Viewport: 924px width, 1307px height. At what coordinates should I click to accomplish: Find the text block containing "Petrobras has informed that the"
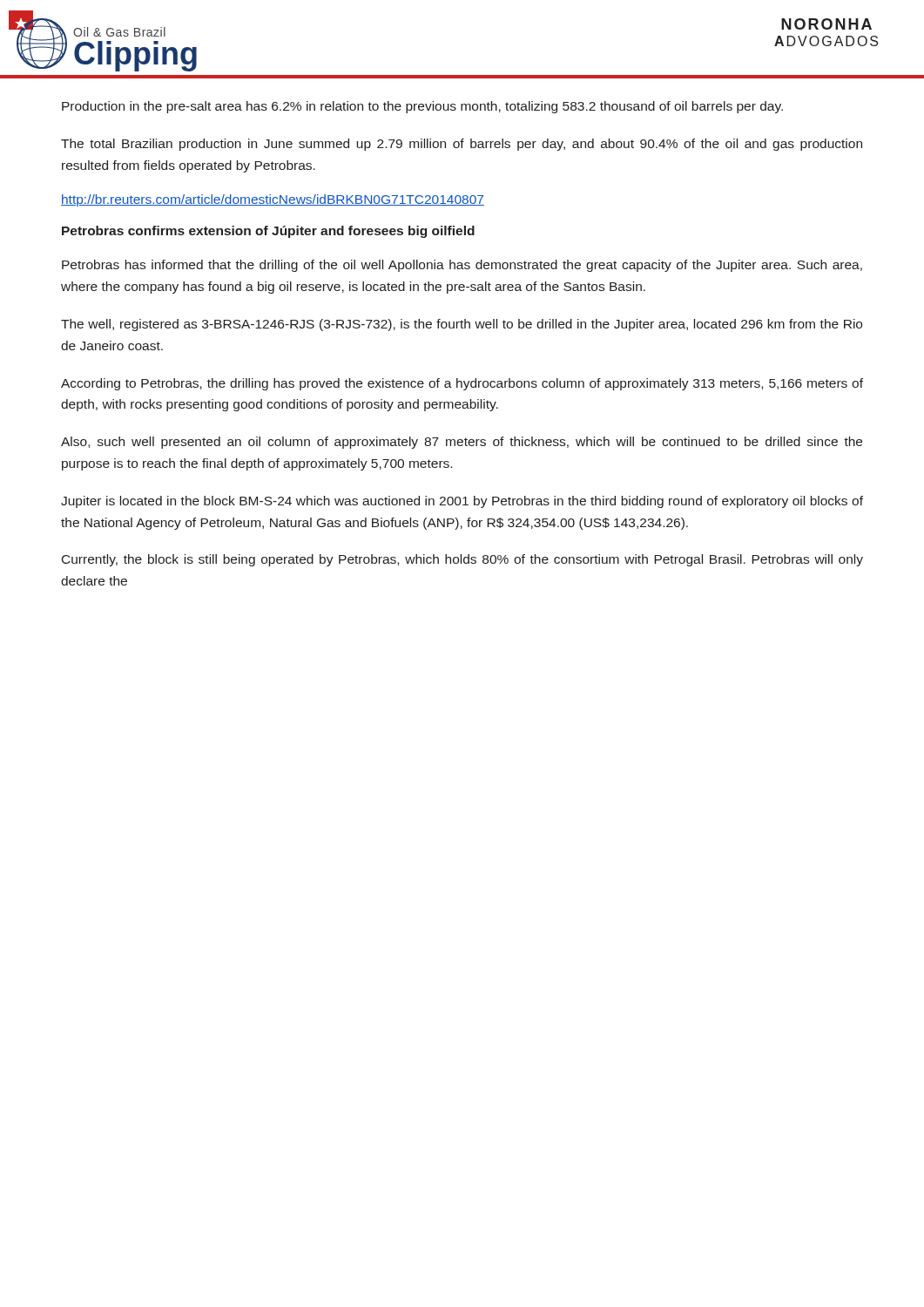(462, 276)
